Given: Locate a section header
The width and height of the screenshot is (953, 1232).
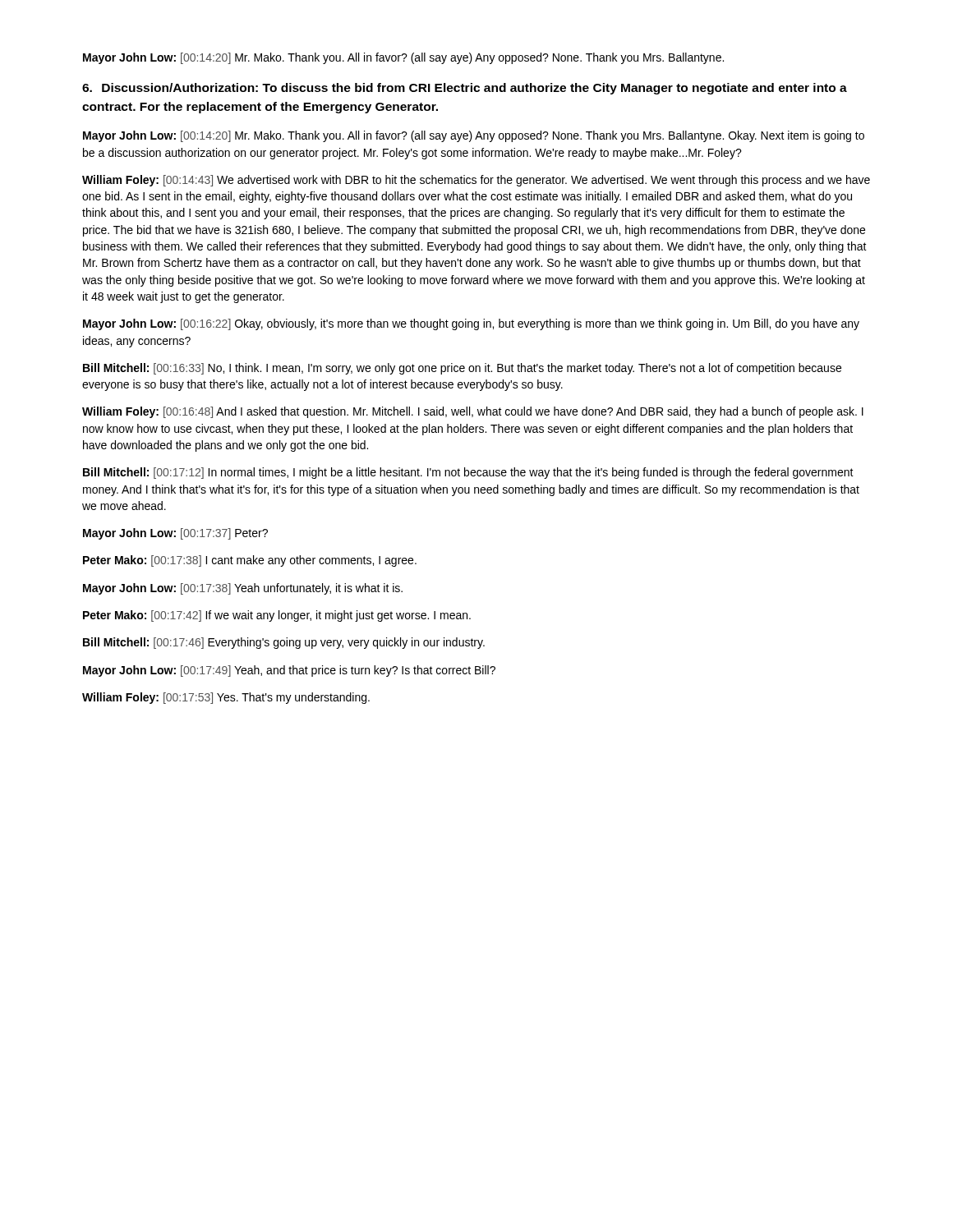Looking at the screenshot, I should pyautogui.click(x=464, y=97).
